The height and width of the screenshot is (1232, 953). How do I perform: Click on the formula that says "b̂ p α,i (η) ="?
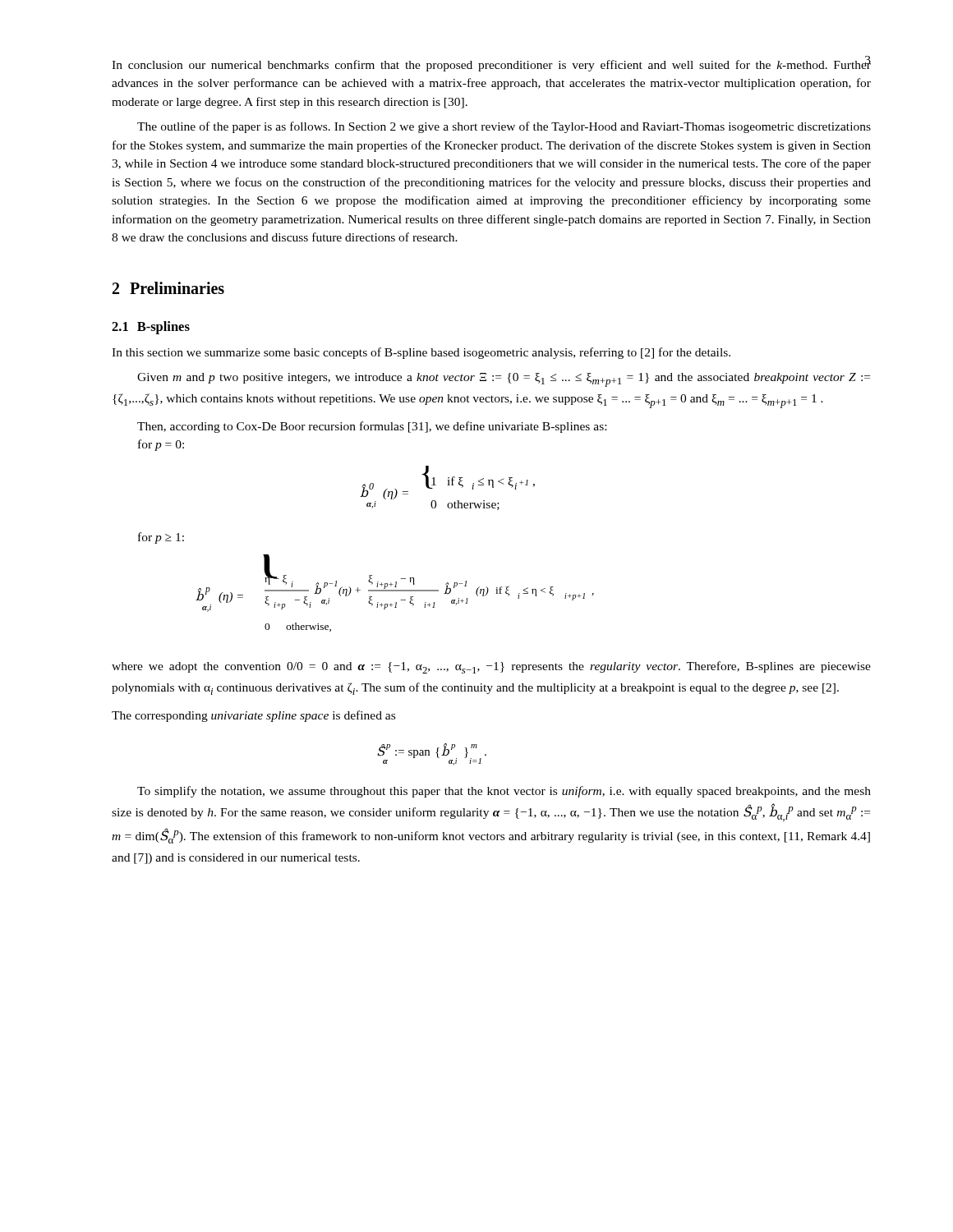point(491,602)
